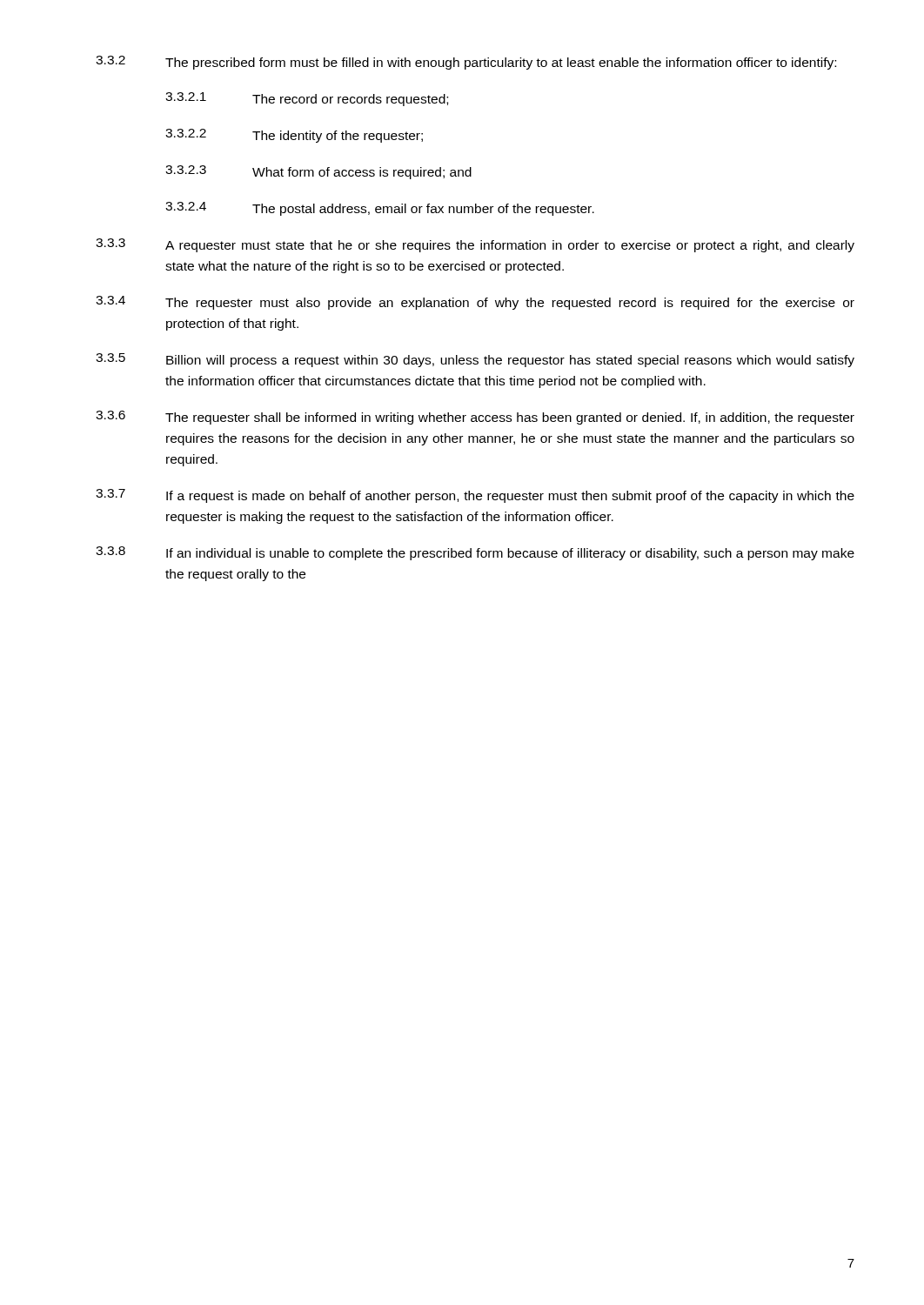Screen dimensions: 1305x924
Task: Select the list item that reads "3.3.3 A requester must state that he"
Action: (x=475, y=256)
